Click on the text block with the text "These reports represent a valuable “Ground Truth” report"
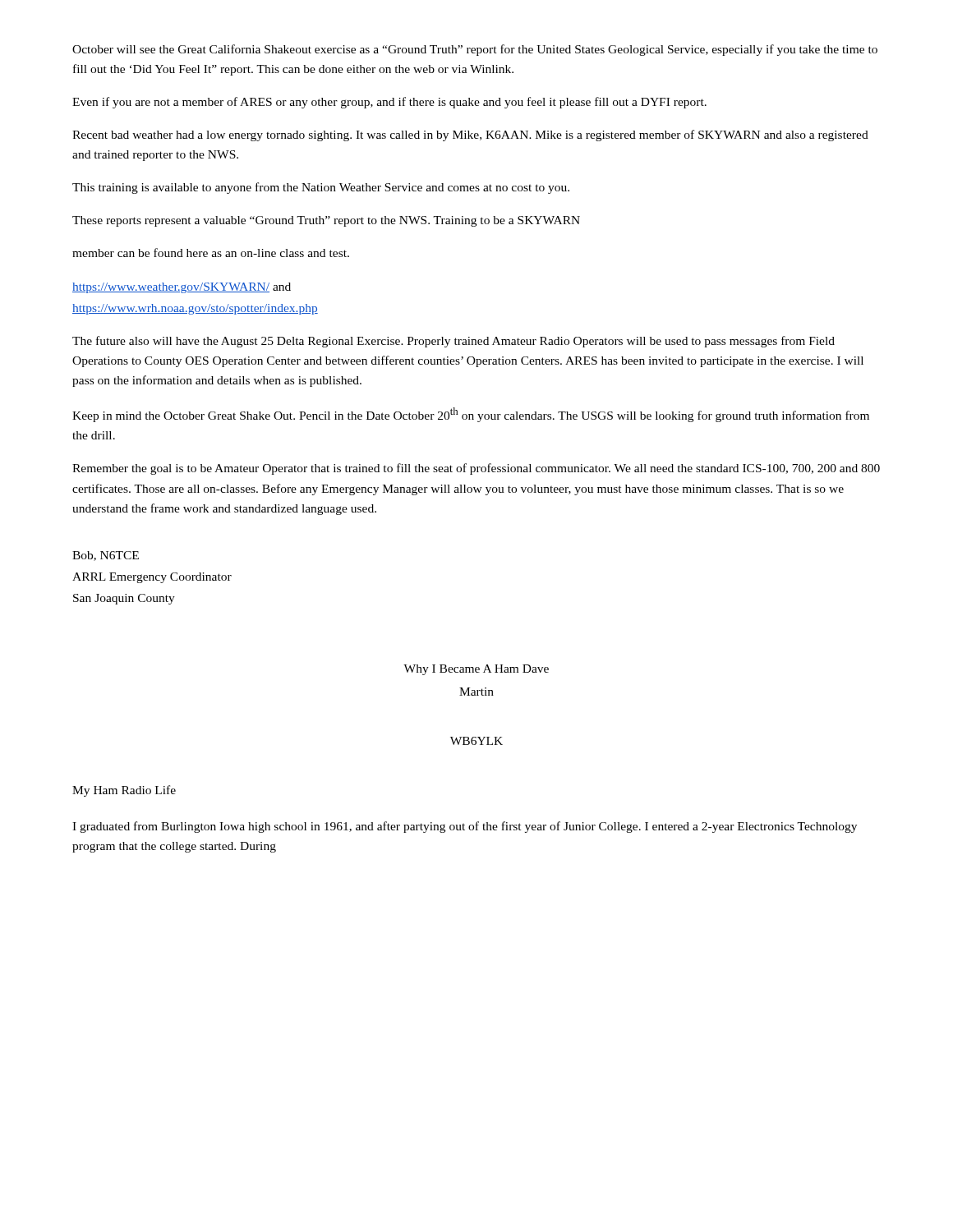Viewport: 953px width, 1232px height. tap(326, 220)
